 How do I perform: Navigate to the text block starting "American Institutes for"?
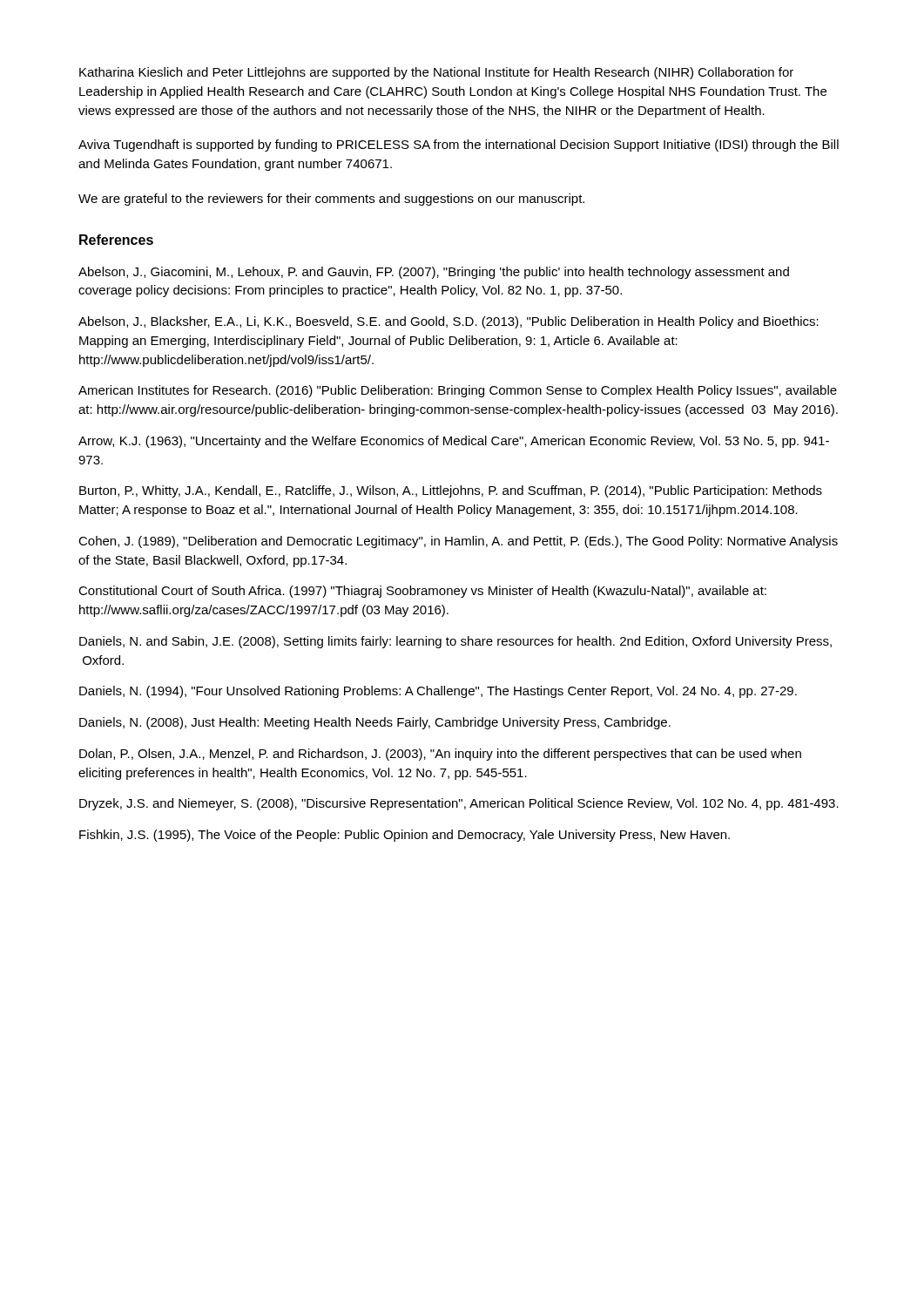coord(458,400)
